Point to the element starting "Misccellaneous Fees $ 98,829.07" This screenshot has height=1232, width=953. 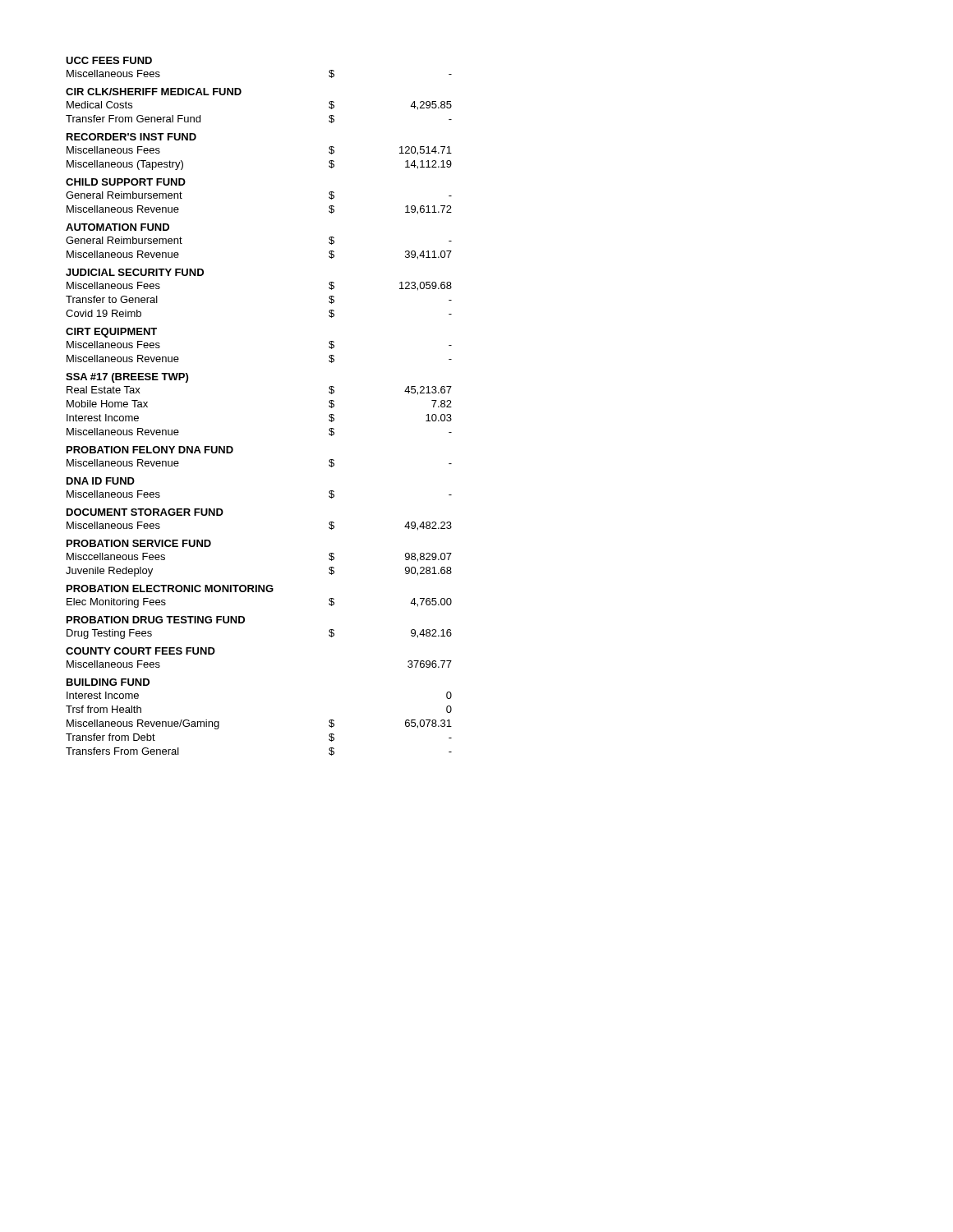point(121,557)
